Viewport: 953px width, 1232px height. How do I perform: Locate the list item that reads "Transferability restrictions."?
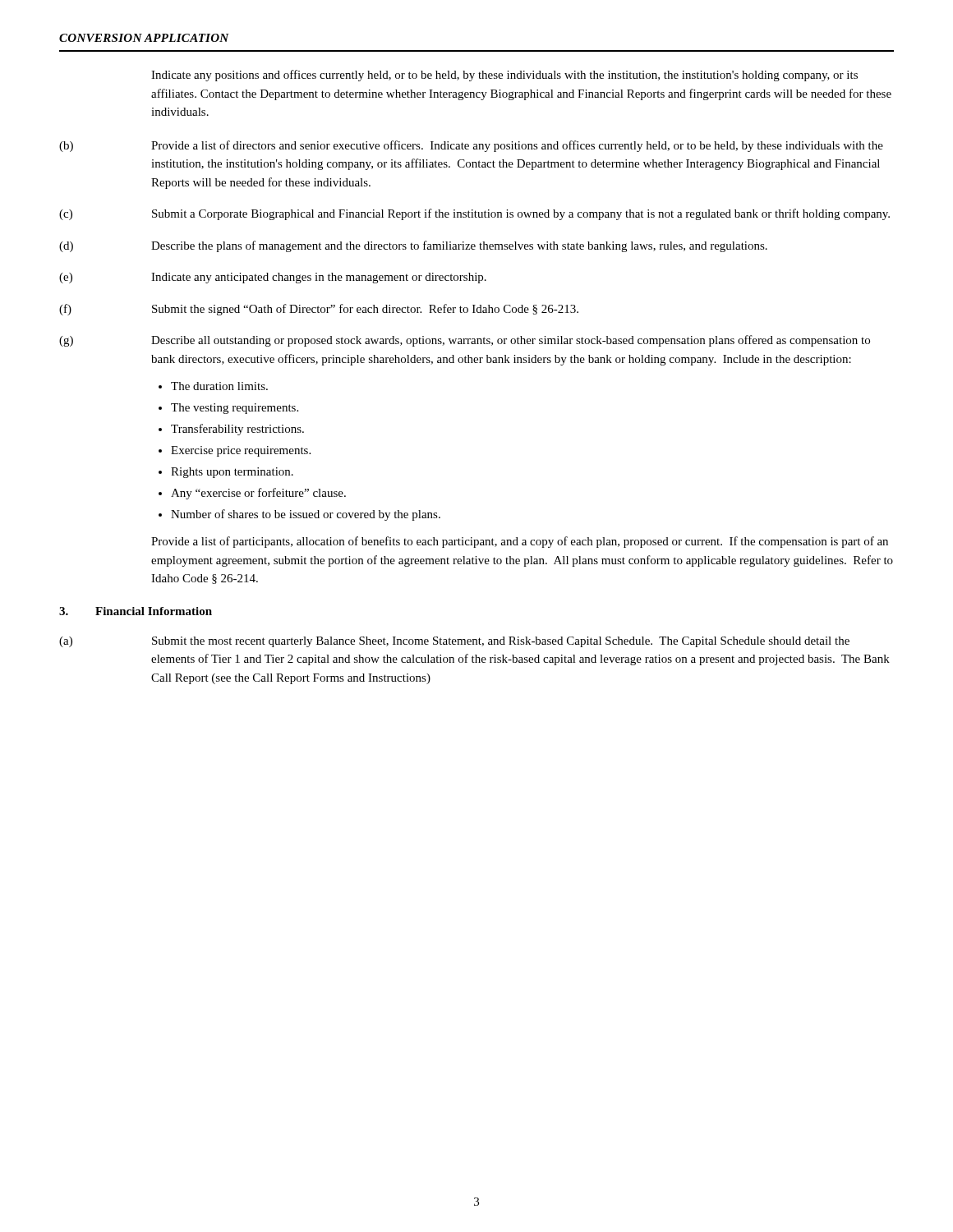pos(238,429)
